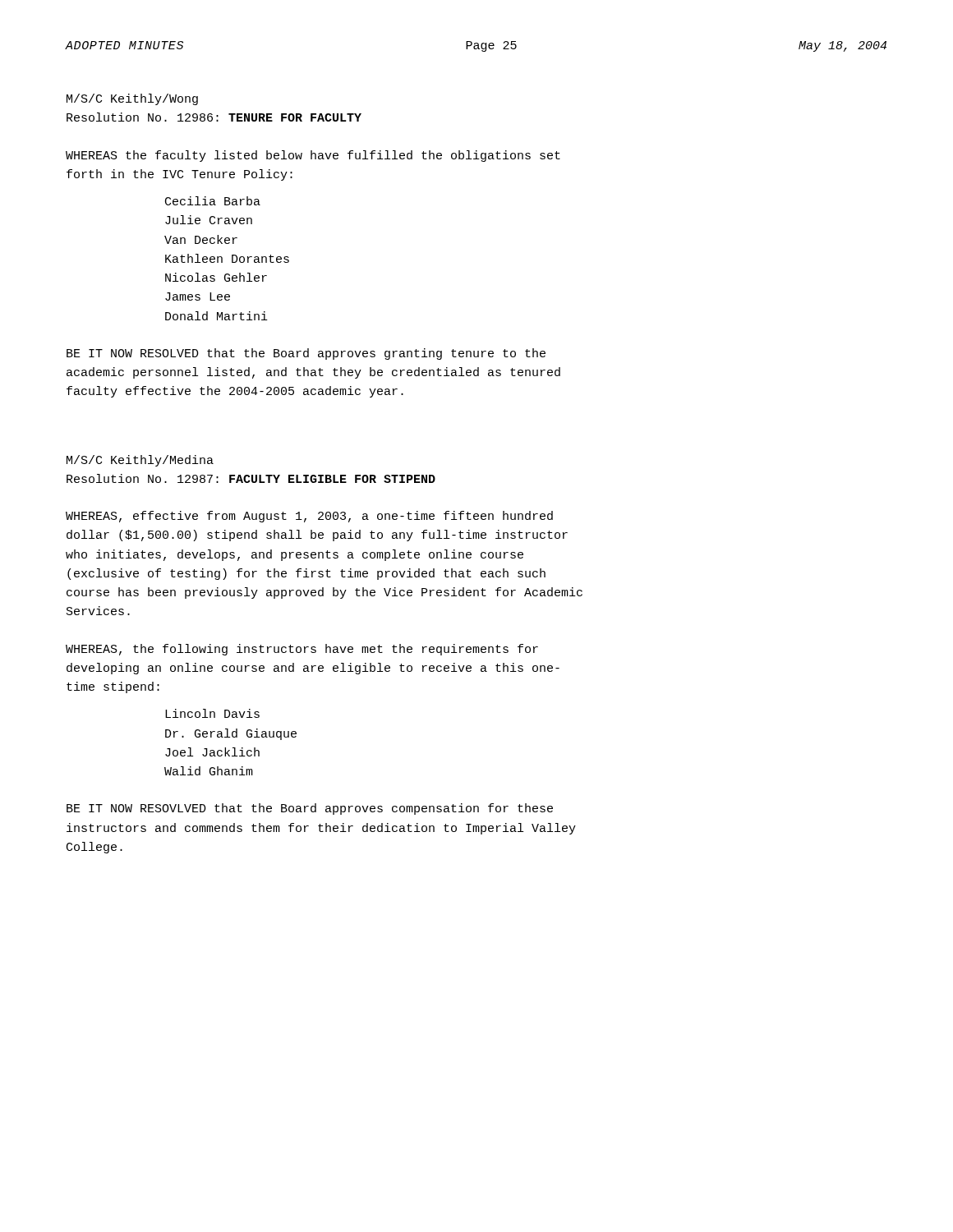The image size is (953, 1232).
Task: Select the passage starting "Dr. Gerald Giauque"
Action: (231, 734)
